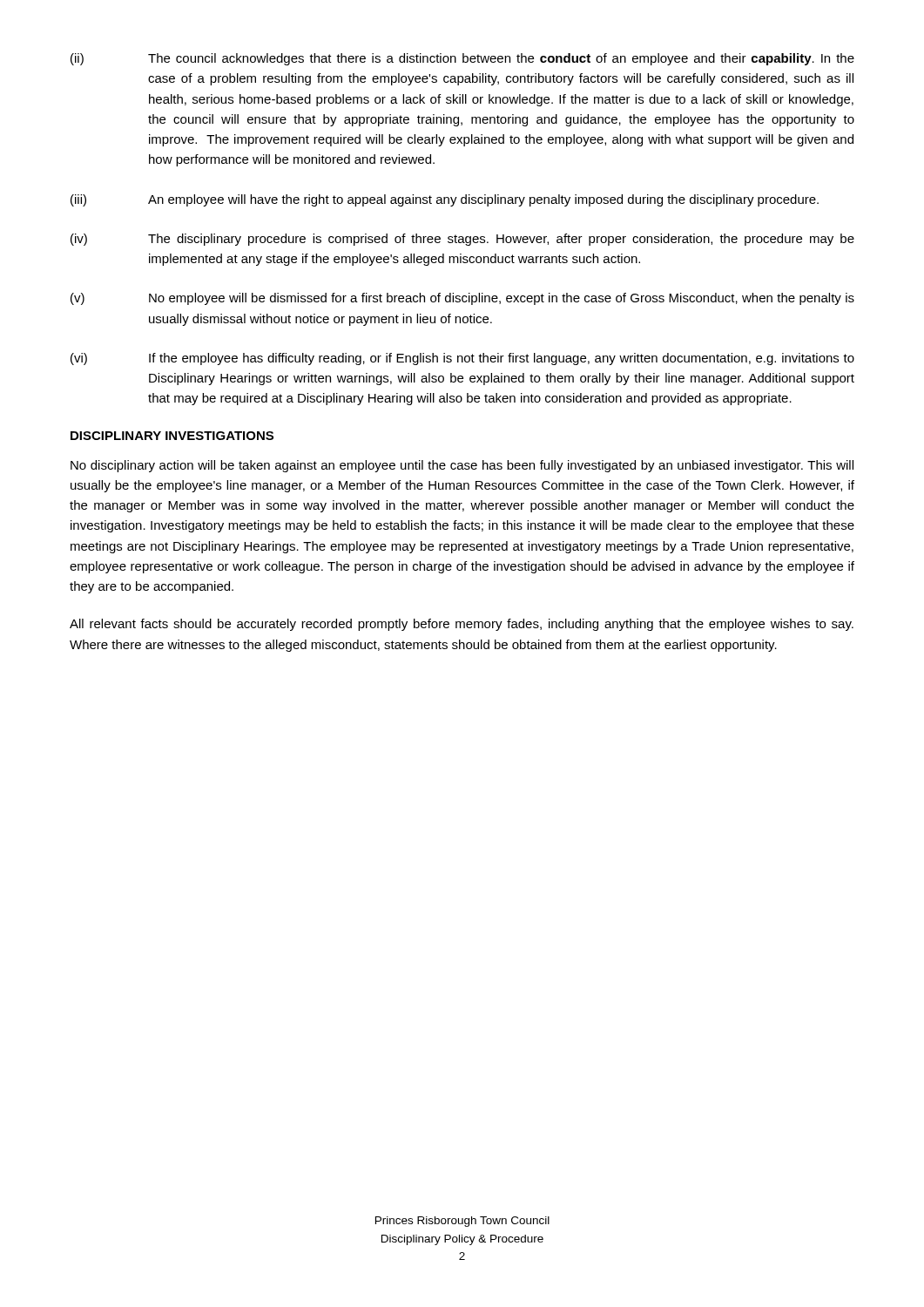Select the region starting "All relevant facts should be accurately"

pyautogui.click(x=462, y=634)
